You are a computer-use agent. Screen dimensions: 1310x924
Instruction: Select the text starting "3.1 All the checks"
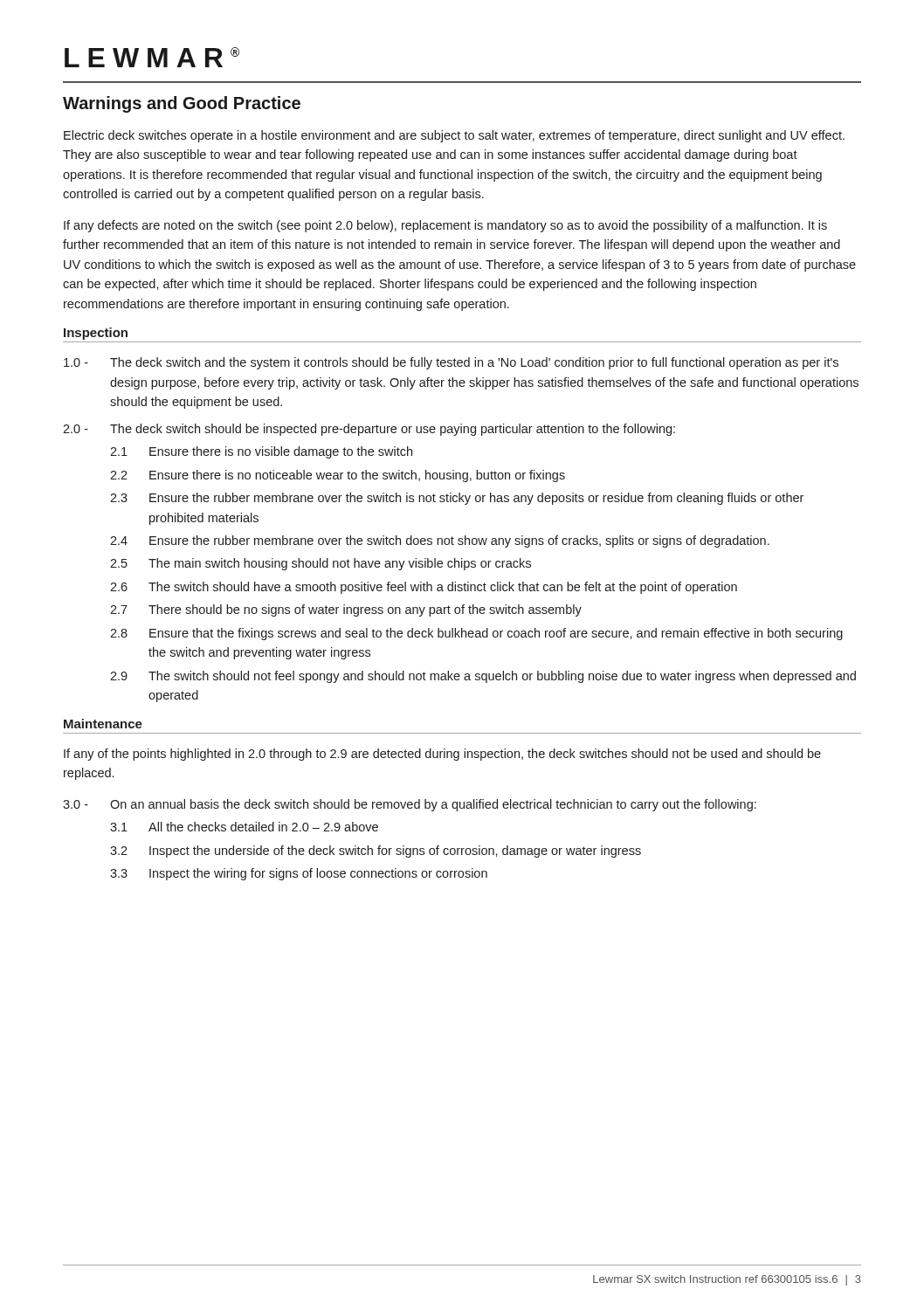[x=244, y=827]
